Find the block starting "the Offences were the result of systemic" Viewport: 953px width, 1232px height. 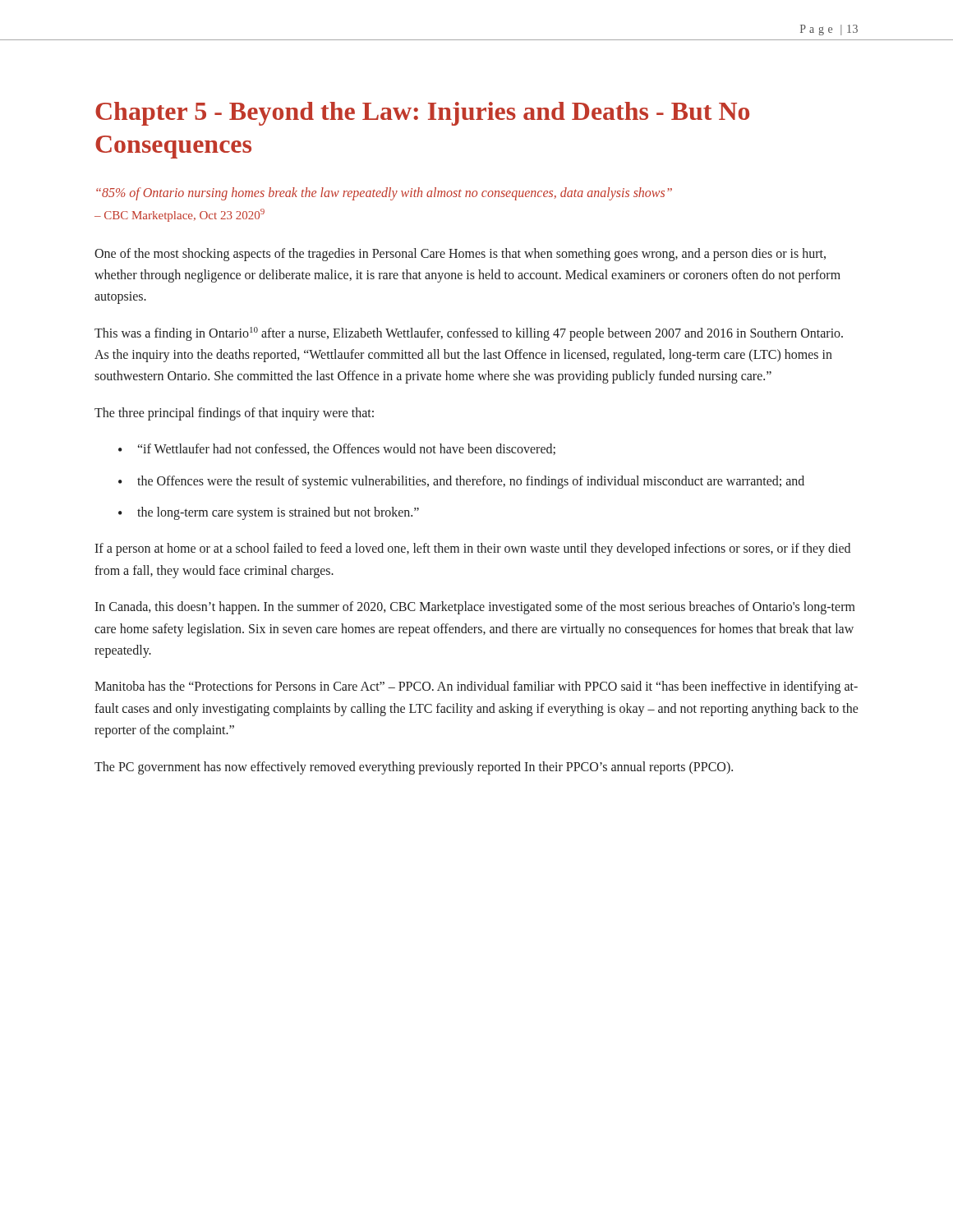(x=471, y=481)
